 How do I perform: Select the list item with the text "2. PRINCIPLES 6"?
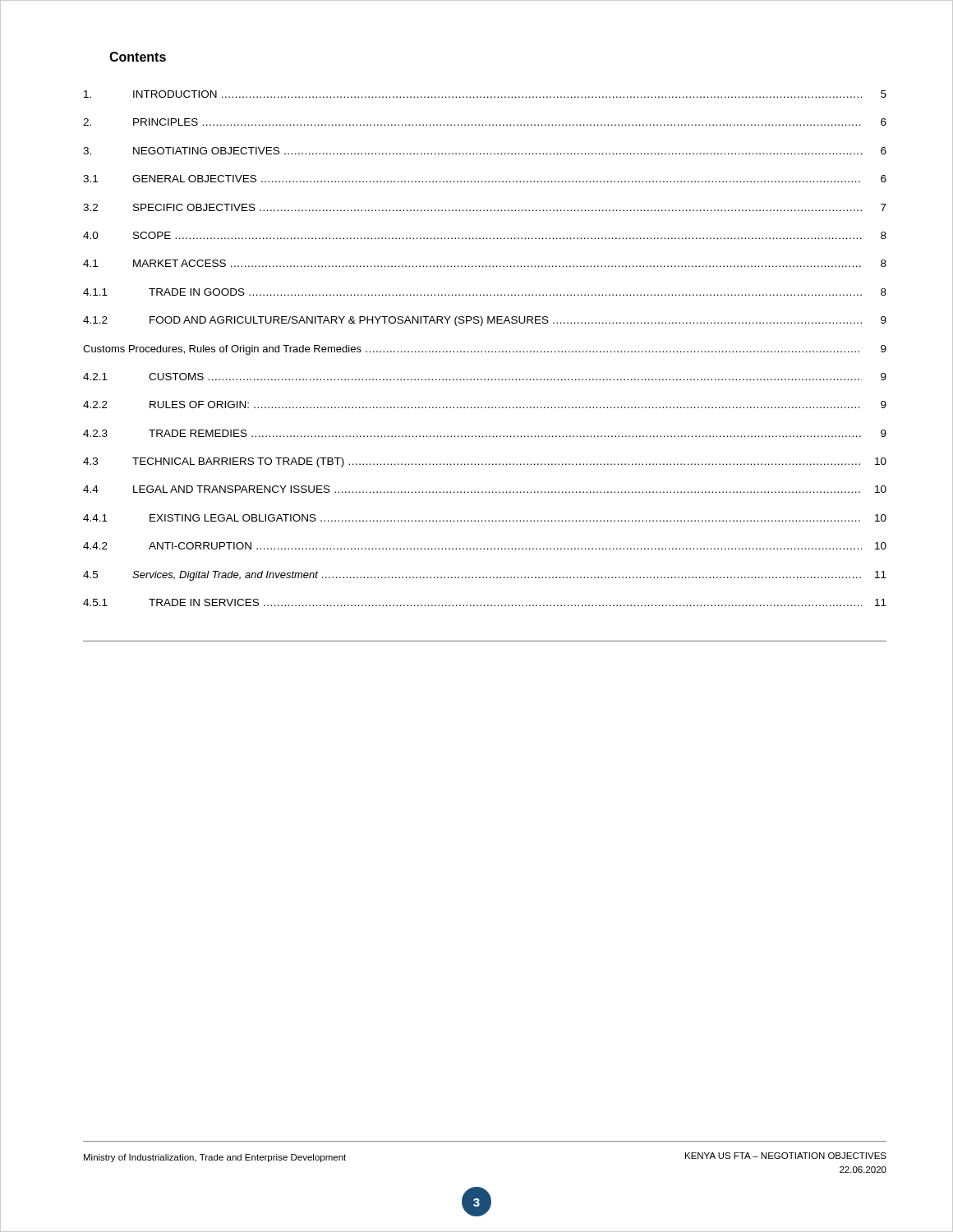(485, 123)
